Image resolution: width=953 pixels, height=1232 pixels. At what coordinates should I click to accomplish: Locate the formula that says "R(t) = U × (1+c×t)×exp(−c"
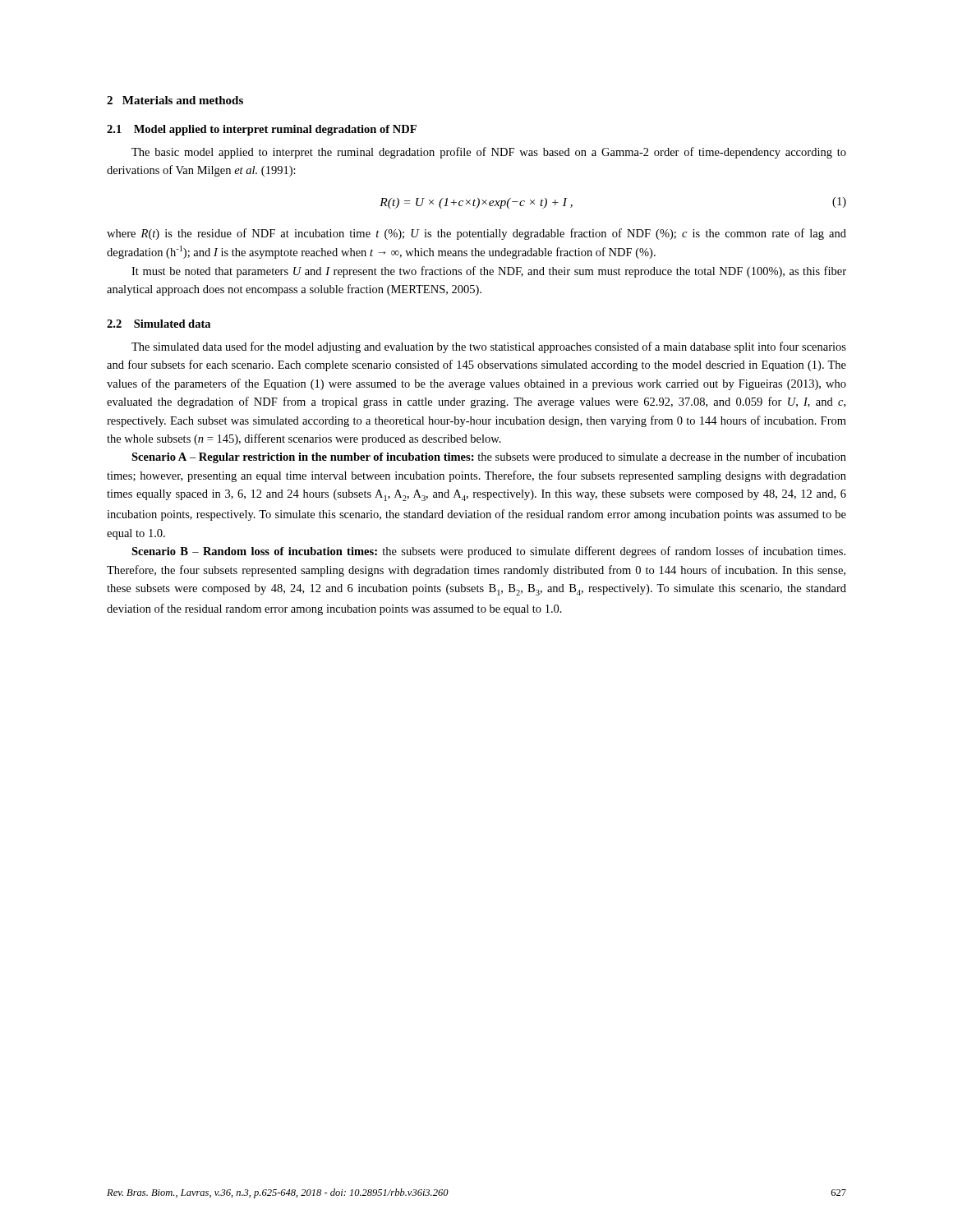(476, 202)
